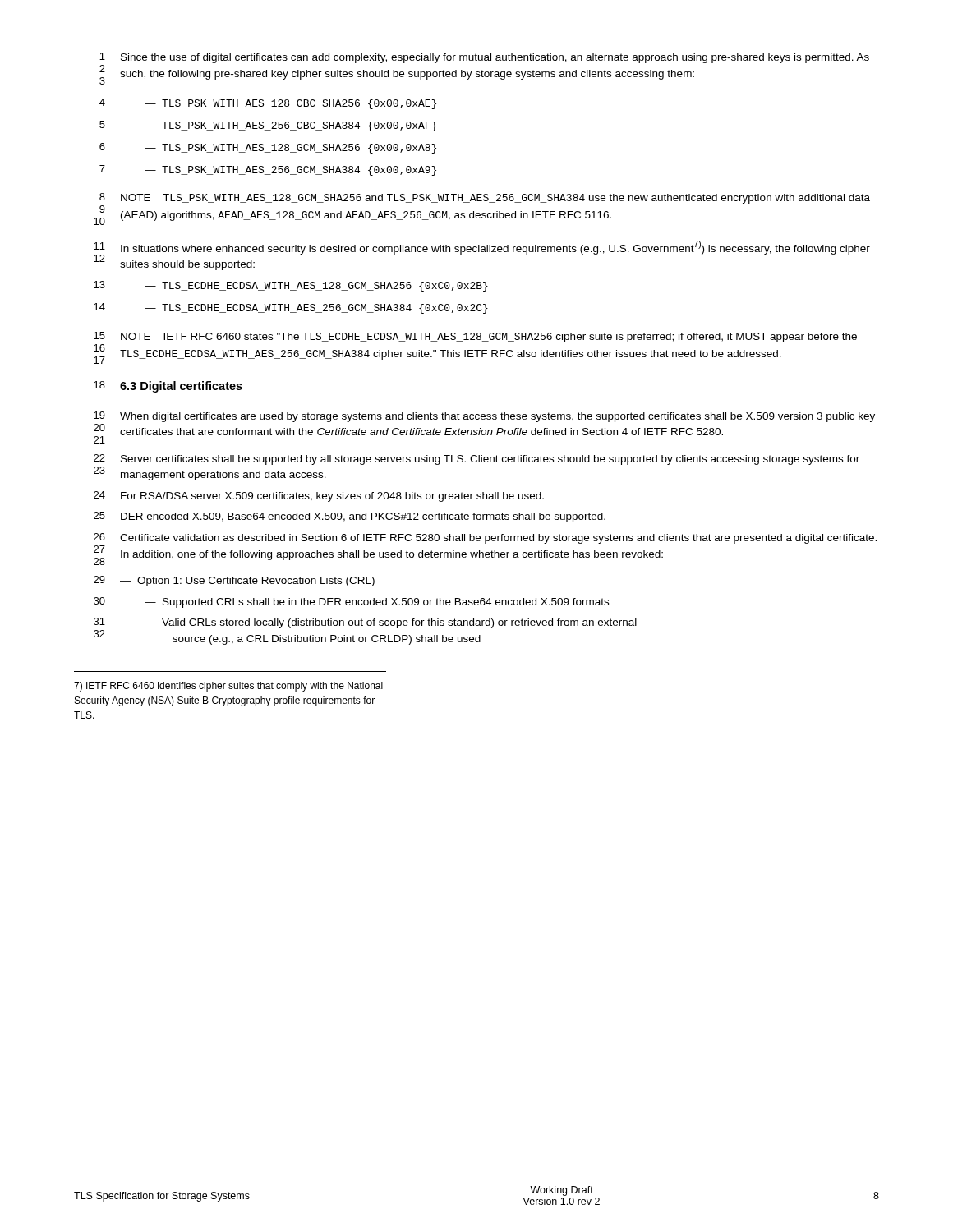
Task: Locate the region starting "25 DER encoded X.509, Base64 encoded X.509,"
Action: click(x=476, y=517)
